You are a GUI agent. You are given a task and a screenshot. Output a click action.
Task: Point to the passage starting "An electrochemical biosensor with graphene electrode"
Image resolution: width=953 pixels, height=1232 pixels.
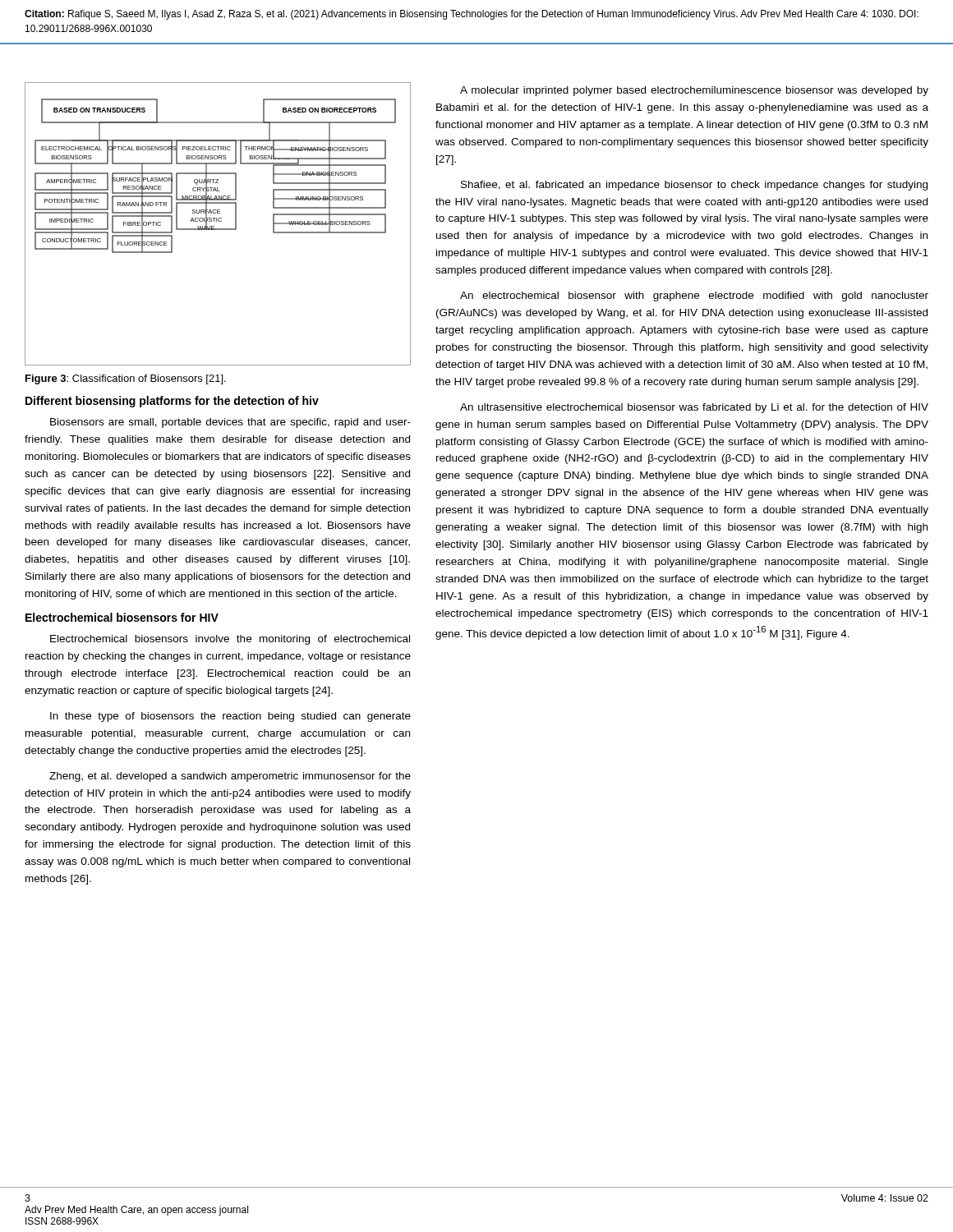click(x=682, y=338)
